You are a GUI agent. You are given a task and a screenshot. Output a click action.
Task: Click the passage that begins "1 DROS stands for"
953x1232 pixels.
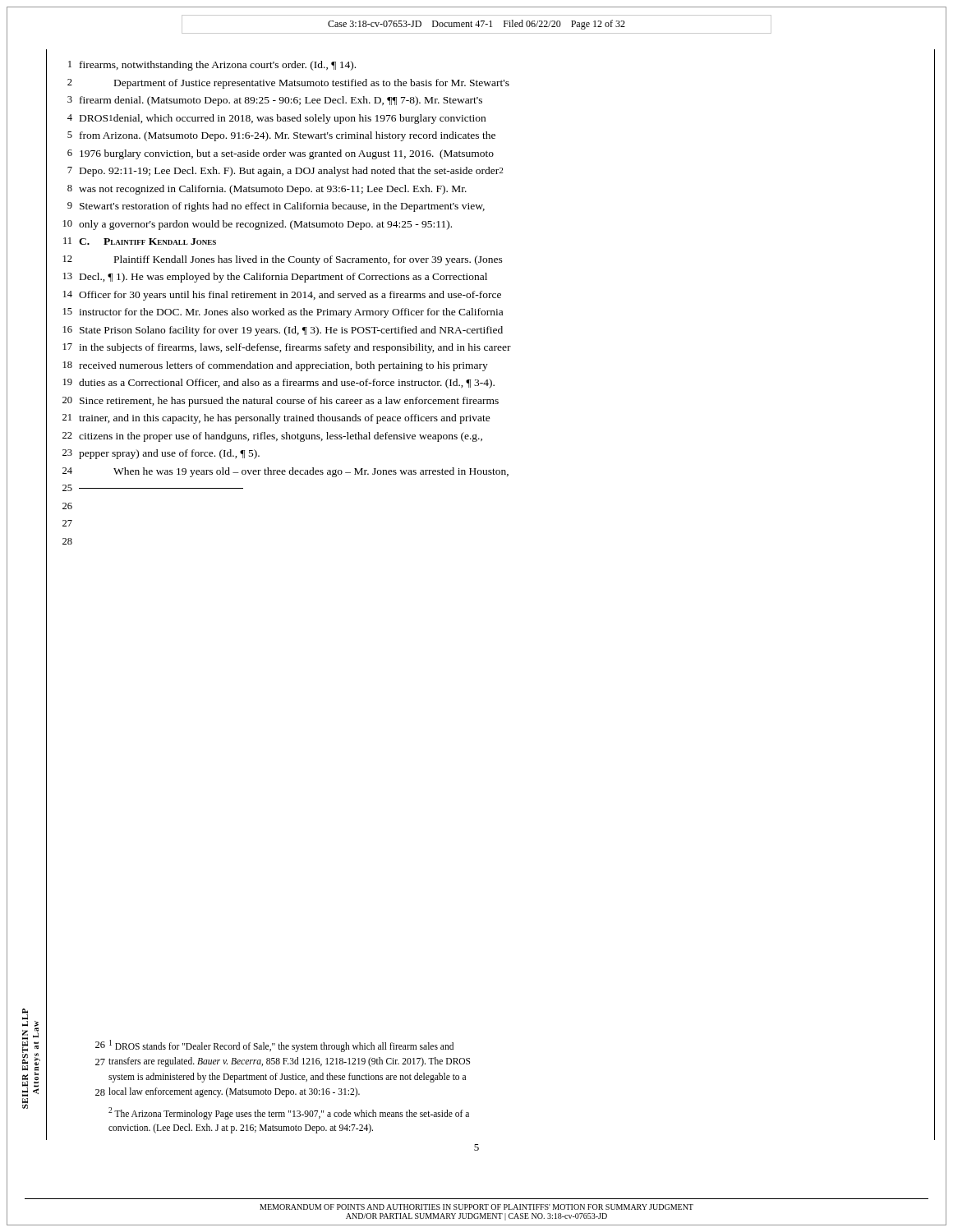(281, 1045)
